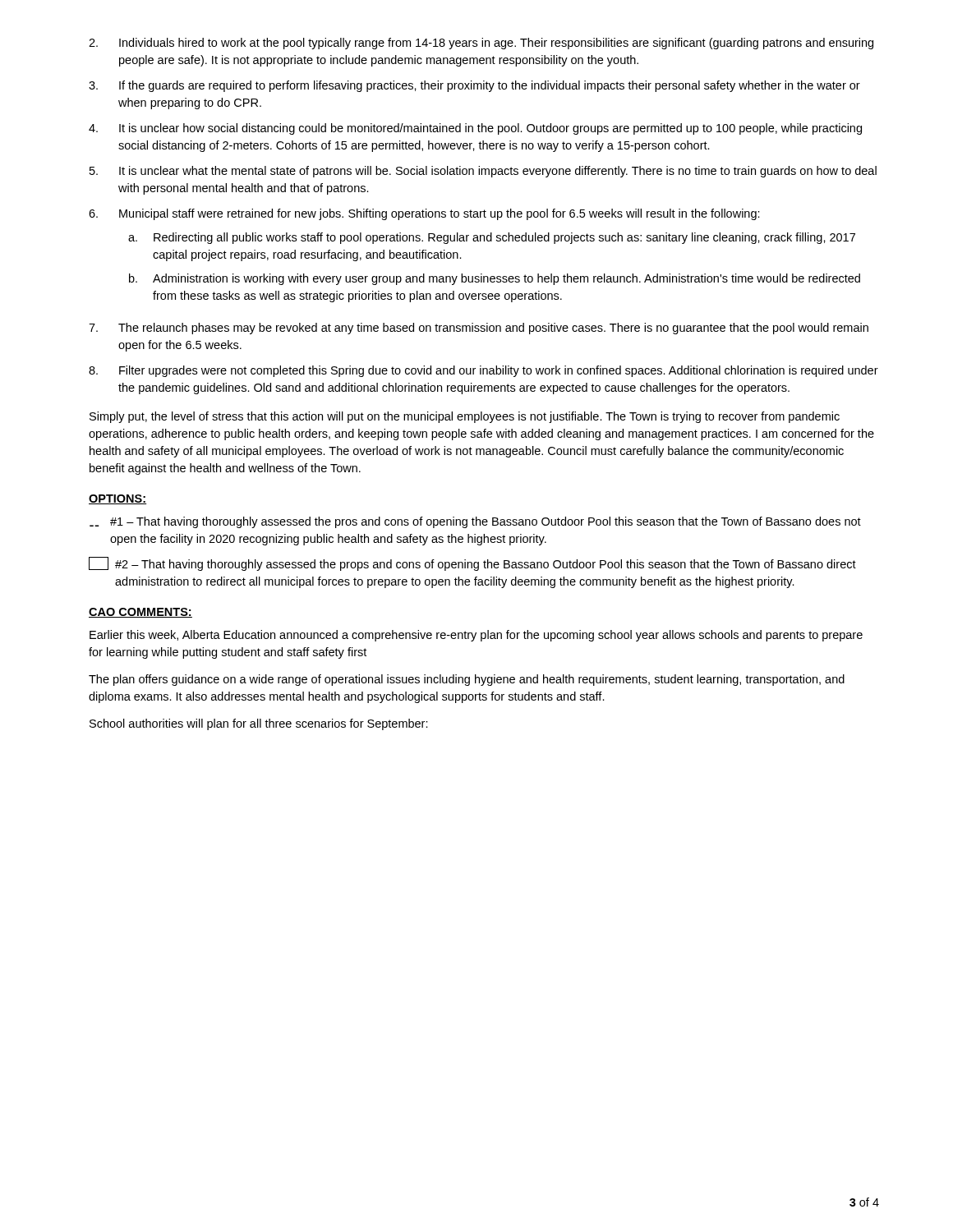Click on the list item that says "8. Filter upgrades"
The height and width of the screenshot is (1232, 953).
[484, 380]
